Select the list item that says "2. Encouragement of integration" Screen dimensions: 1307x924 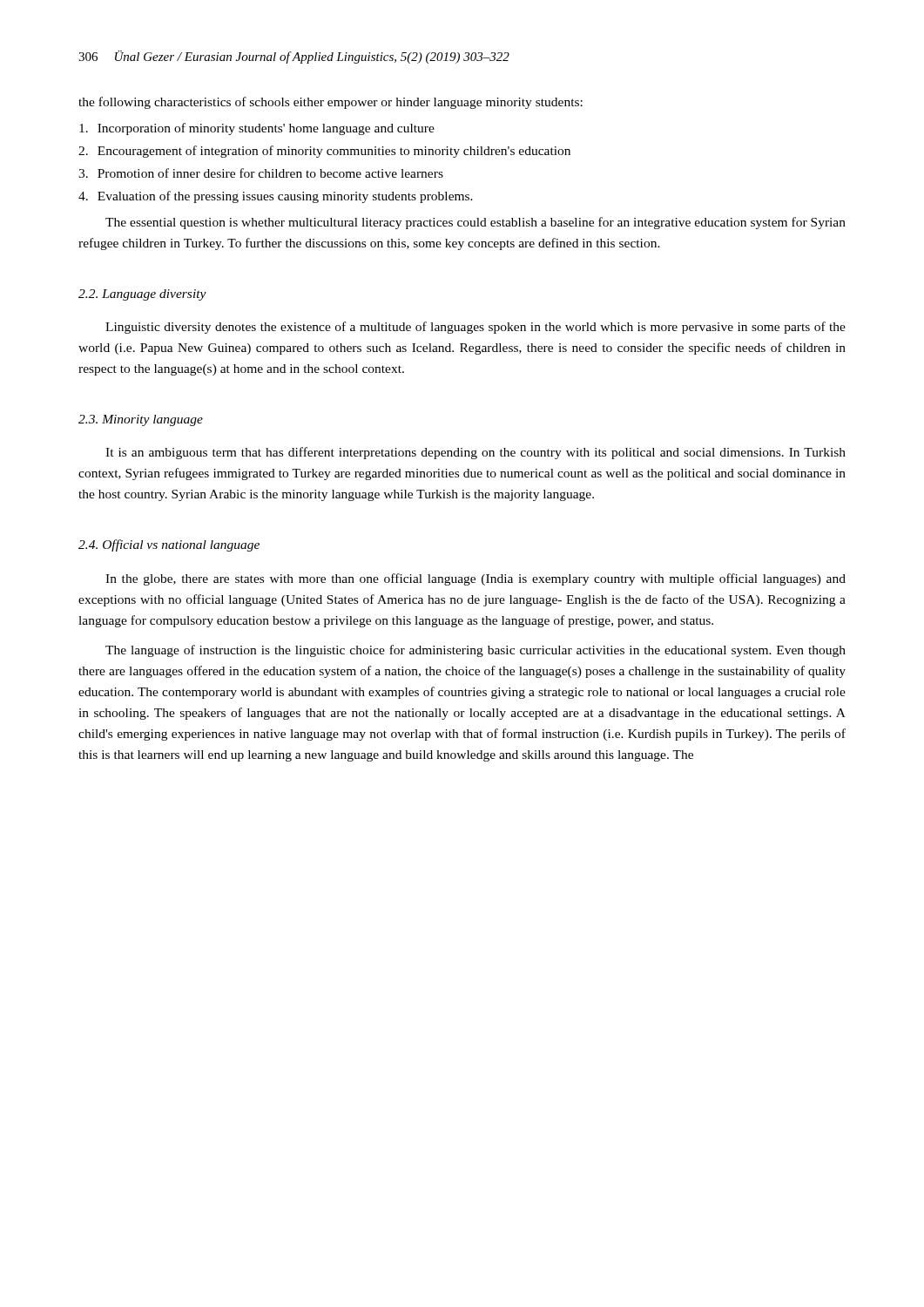click(462, 151)
